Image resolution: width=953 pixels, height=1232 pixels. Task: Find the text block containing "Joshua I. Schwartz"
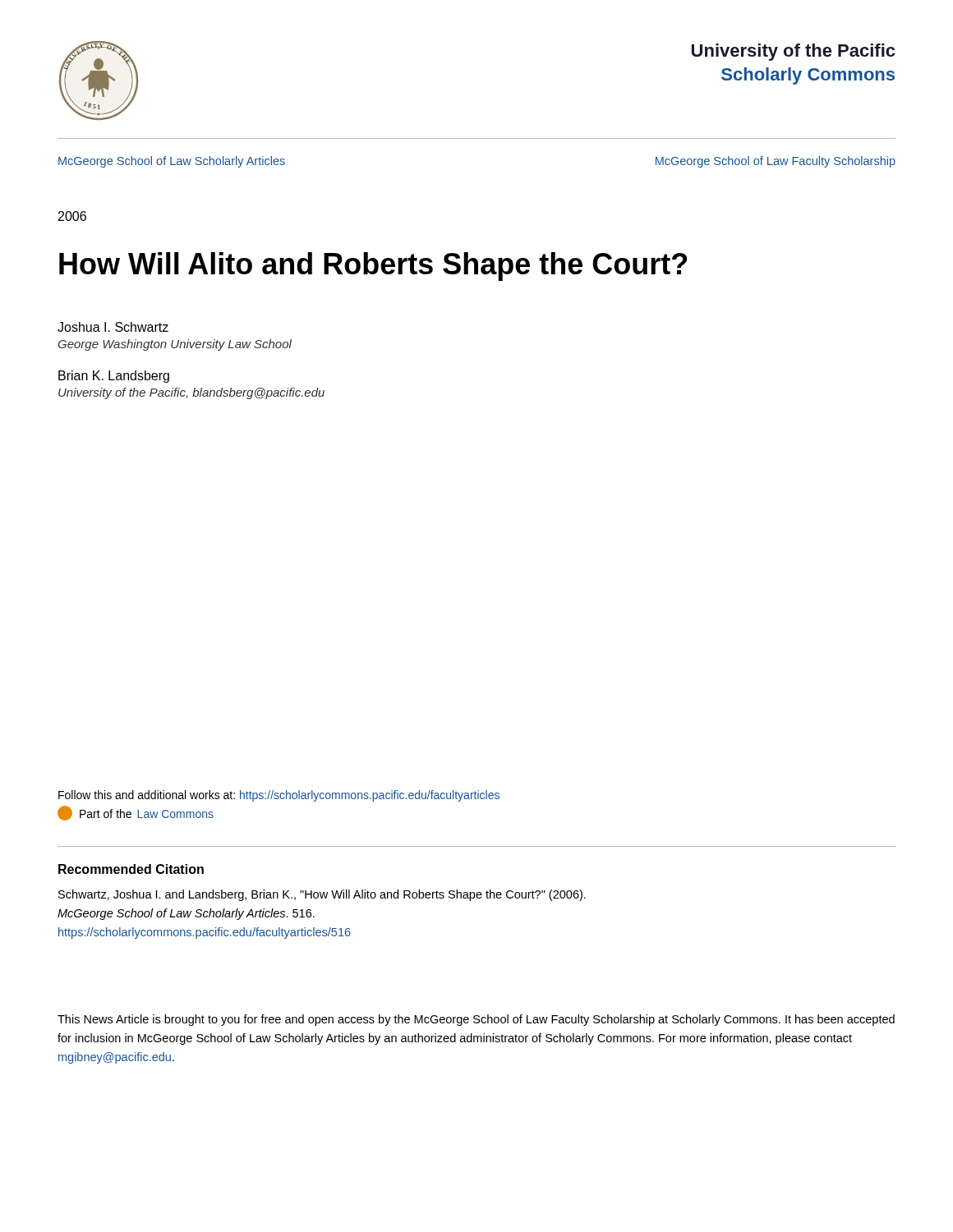(x=191, y=336)
